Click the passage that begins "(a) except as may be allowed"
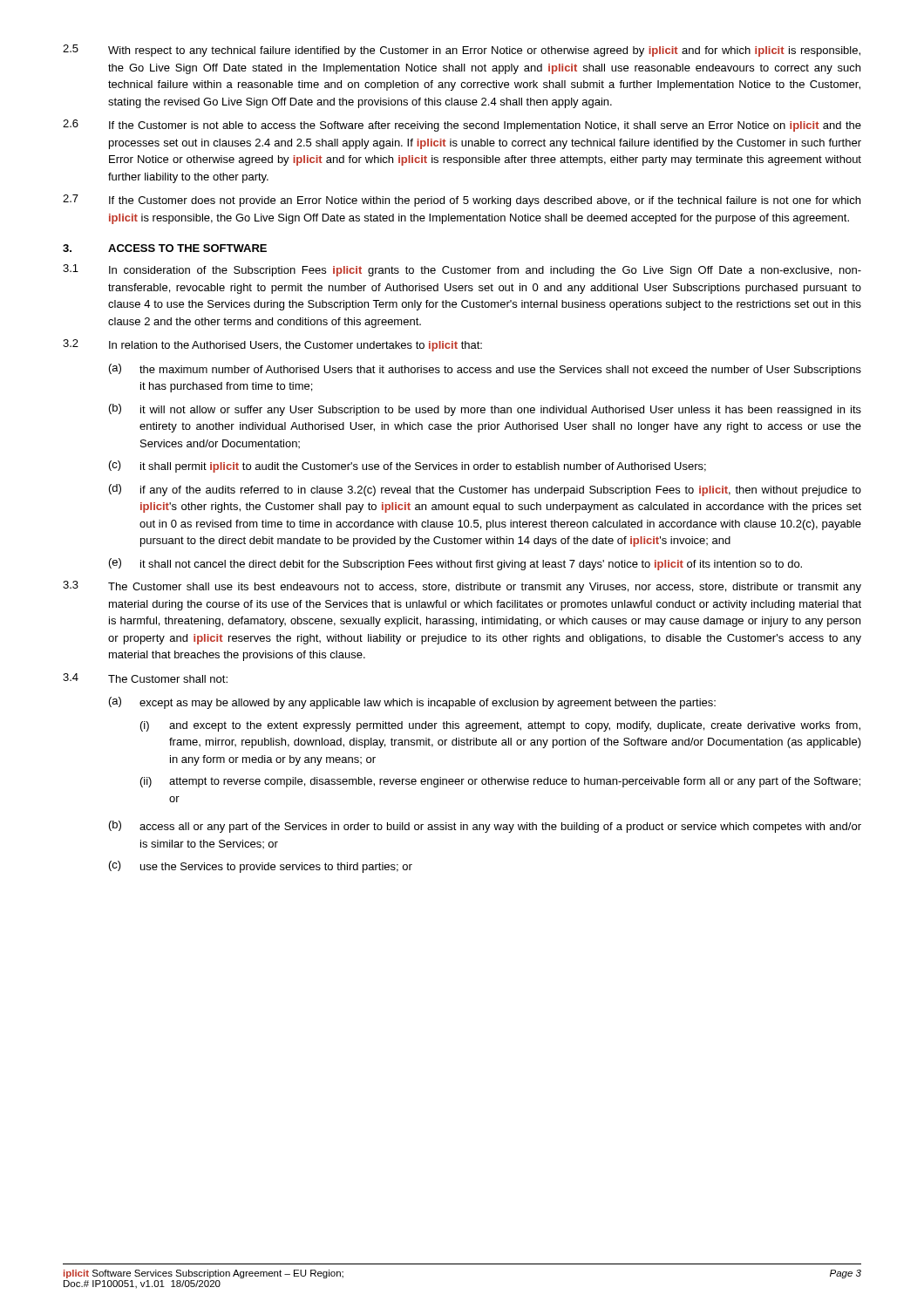This screenshot has height=1308, width=924. 485,753
